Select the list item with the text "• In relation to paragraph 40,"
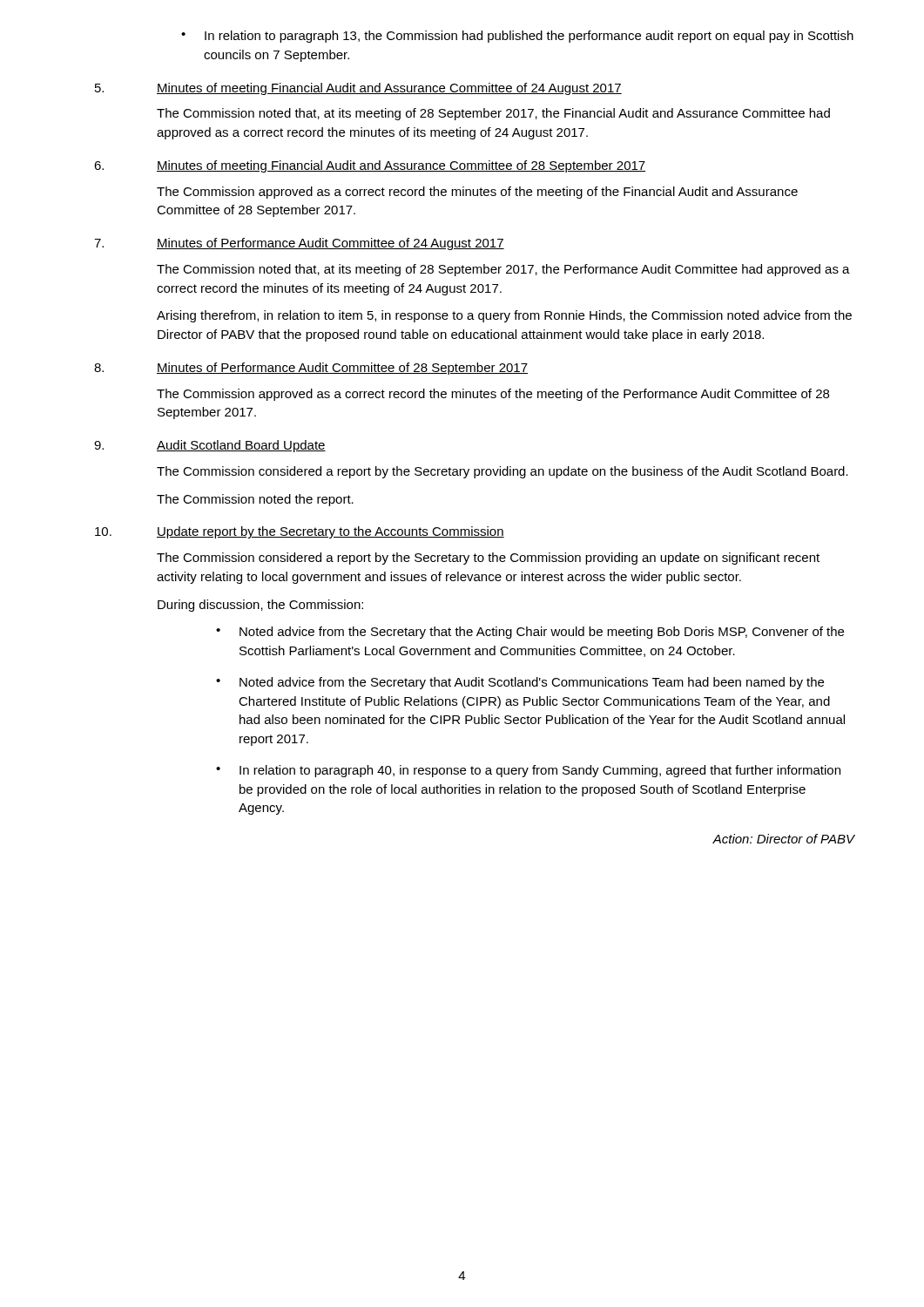Image resolution: width=924 pixels, height=1307 pixels. 535,789
